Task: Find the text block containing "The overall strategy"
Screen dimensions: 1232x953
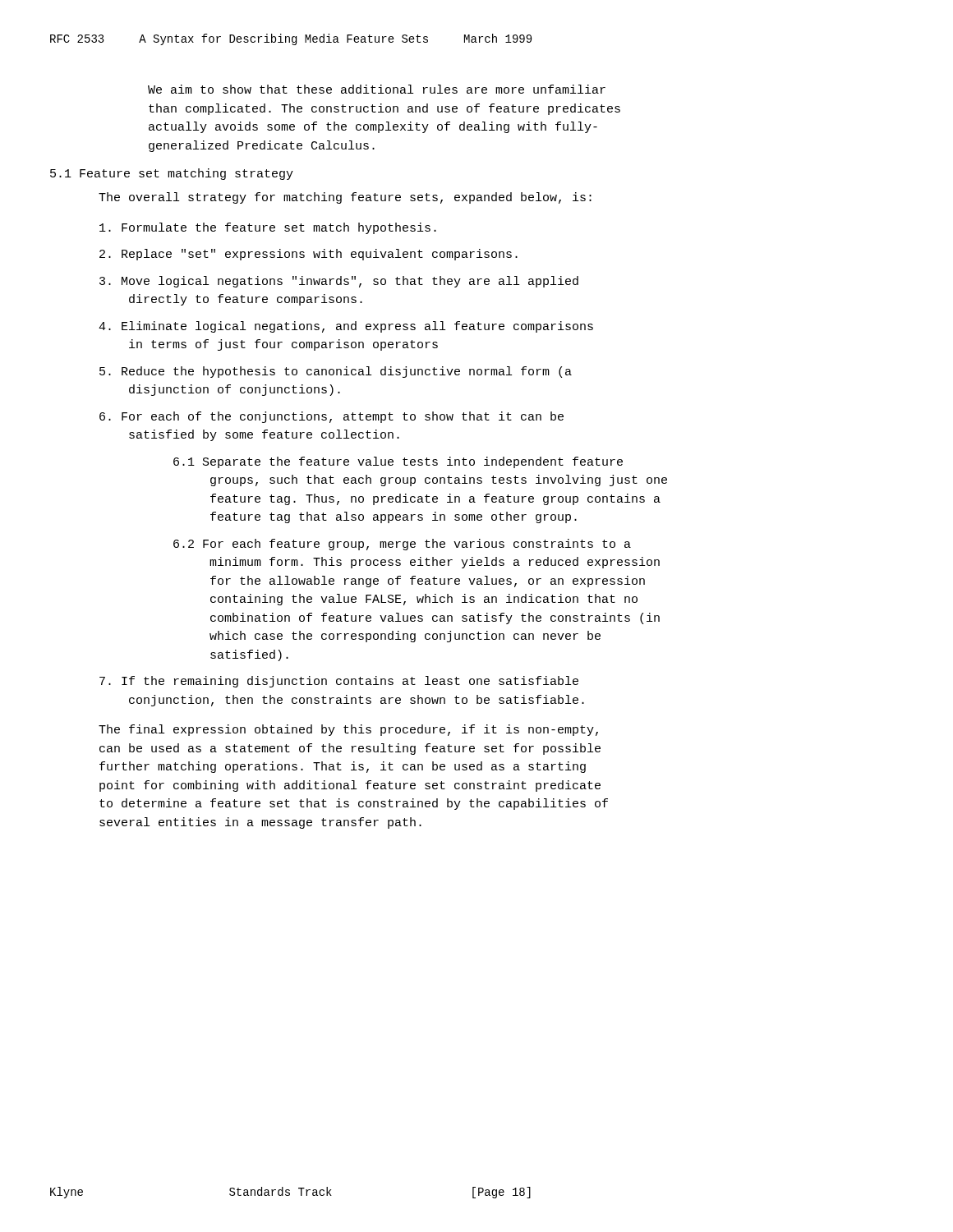Action: [x=346, y=198]
